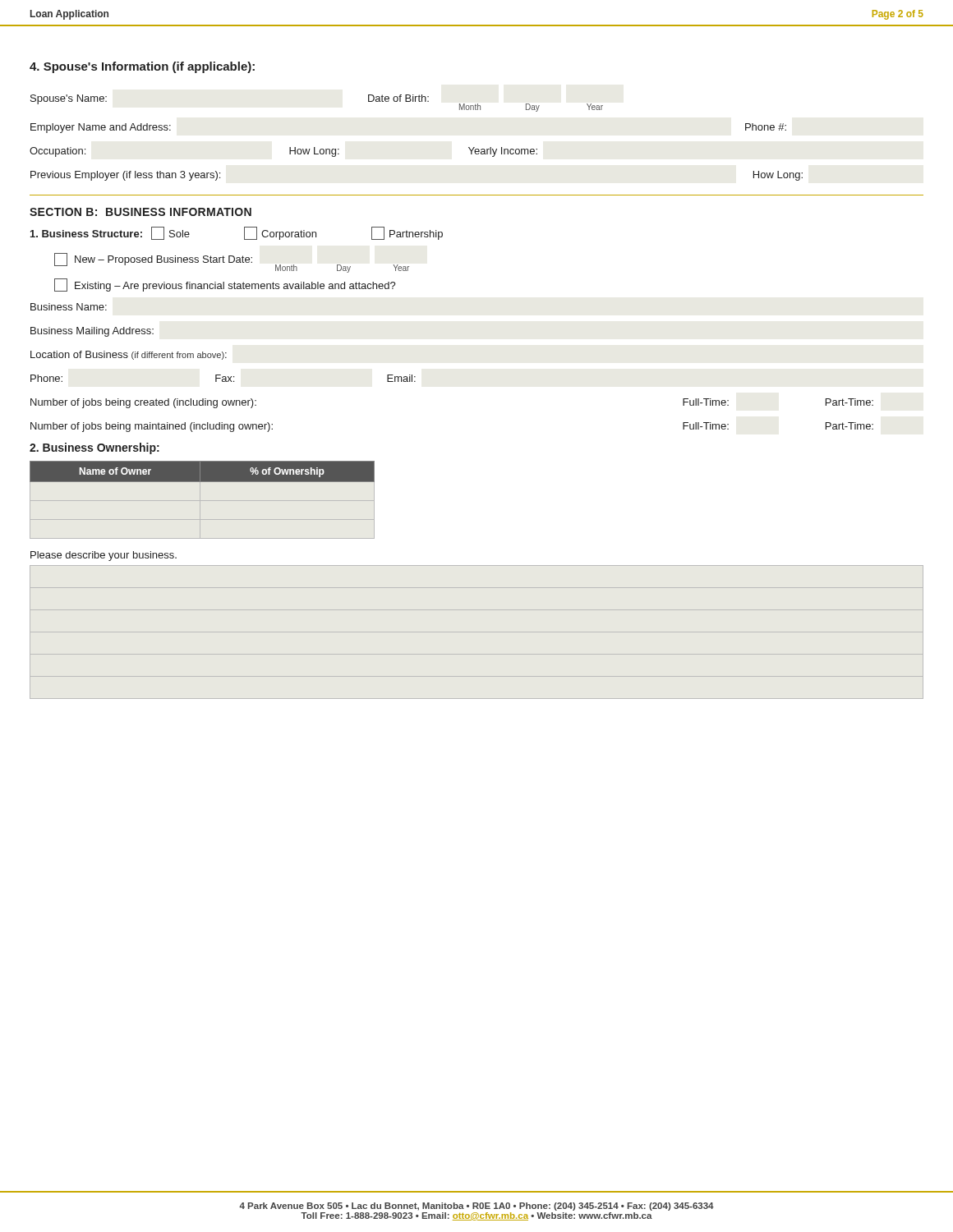953x1232 pixels.
Task: Find the text block that reads "Business Structure: Sole"
Action: pos(236,233)
